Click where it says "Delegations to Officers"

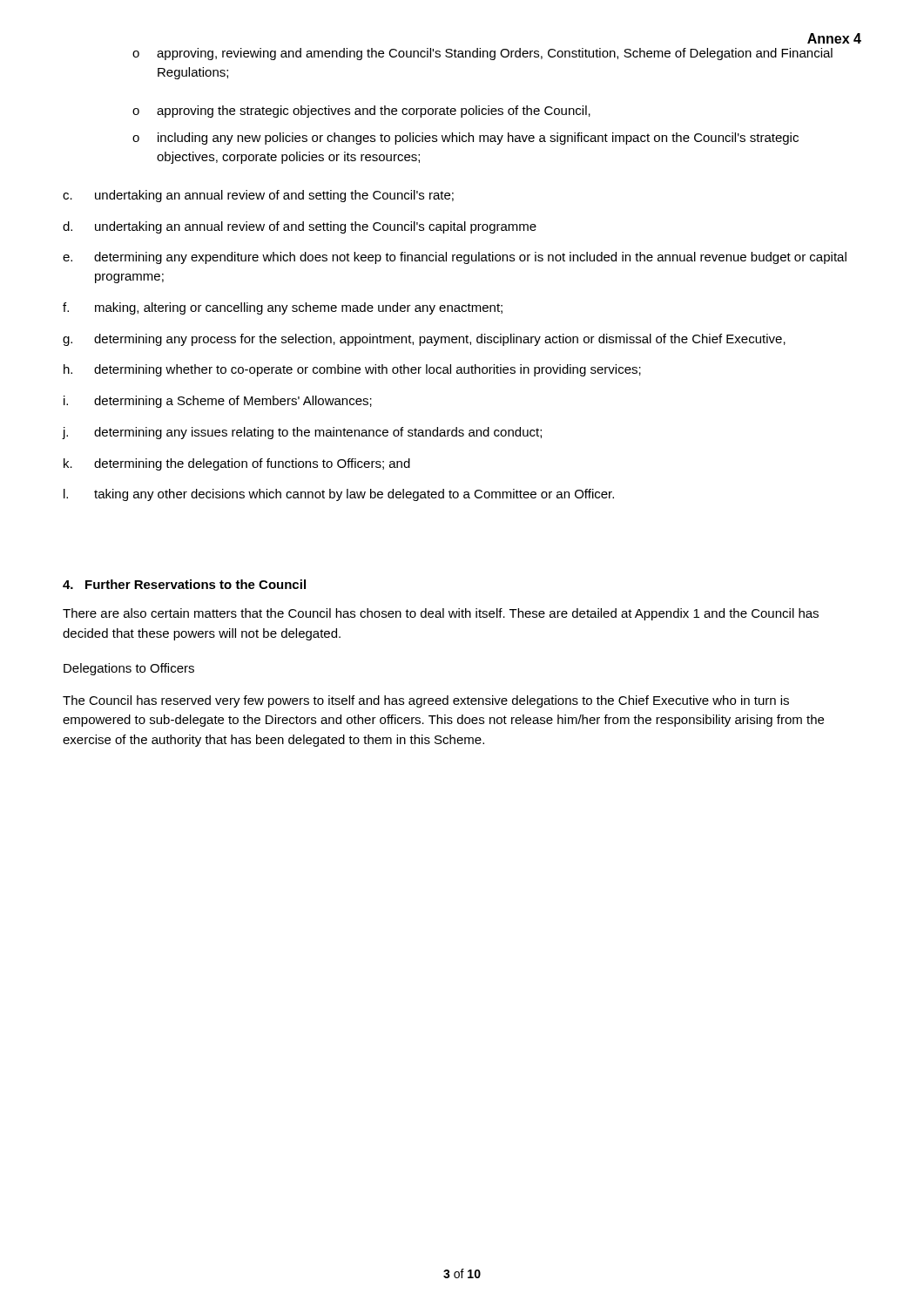[129, 668]
